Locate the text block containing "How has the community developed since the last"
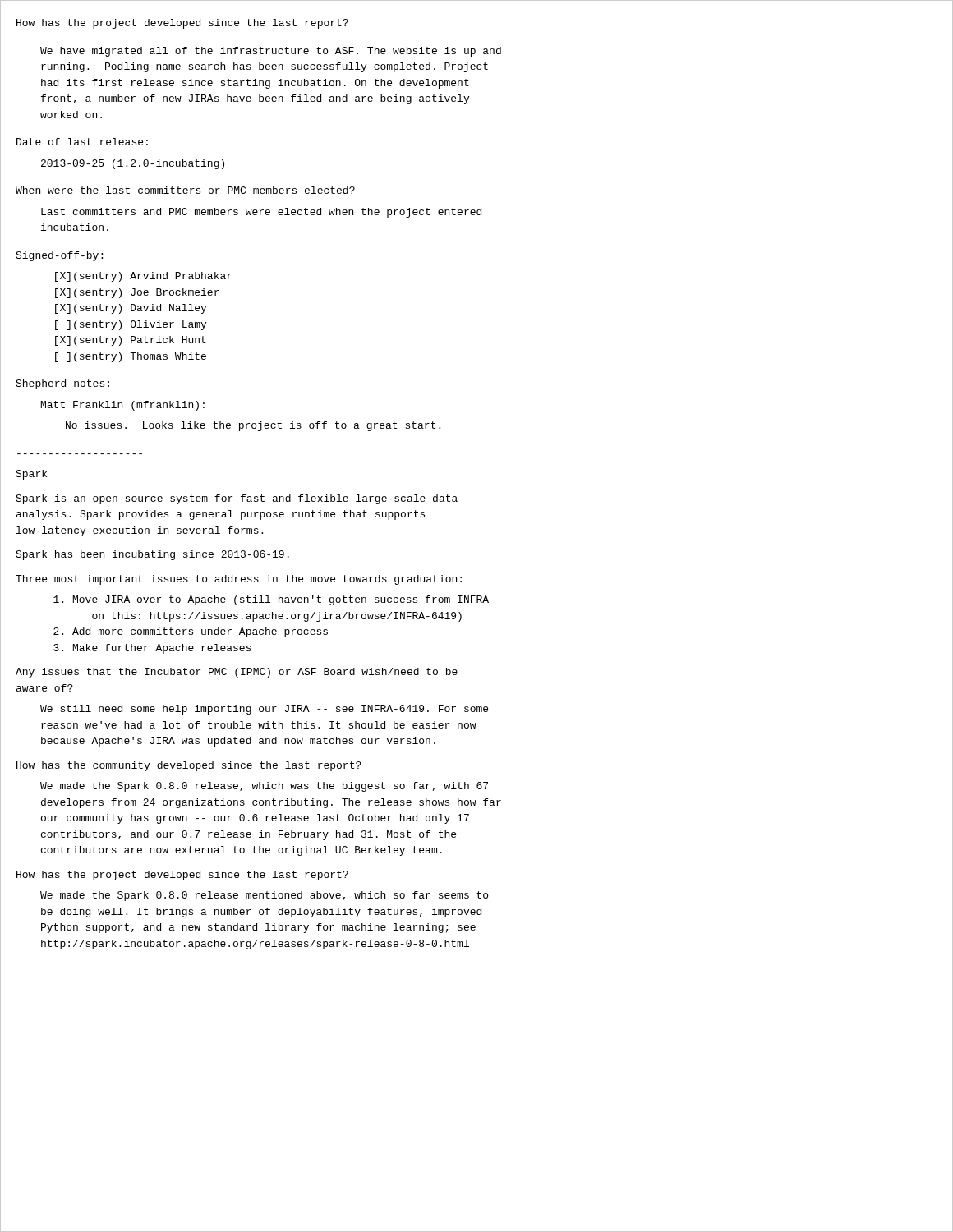Viewport: 953px width, 1232px height. click(x=189, y=765)
